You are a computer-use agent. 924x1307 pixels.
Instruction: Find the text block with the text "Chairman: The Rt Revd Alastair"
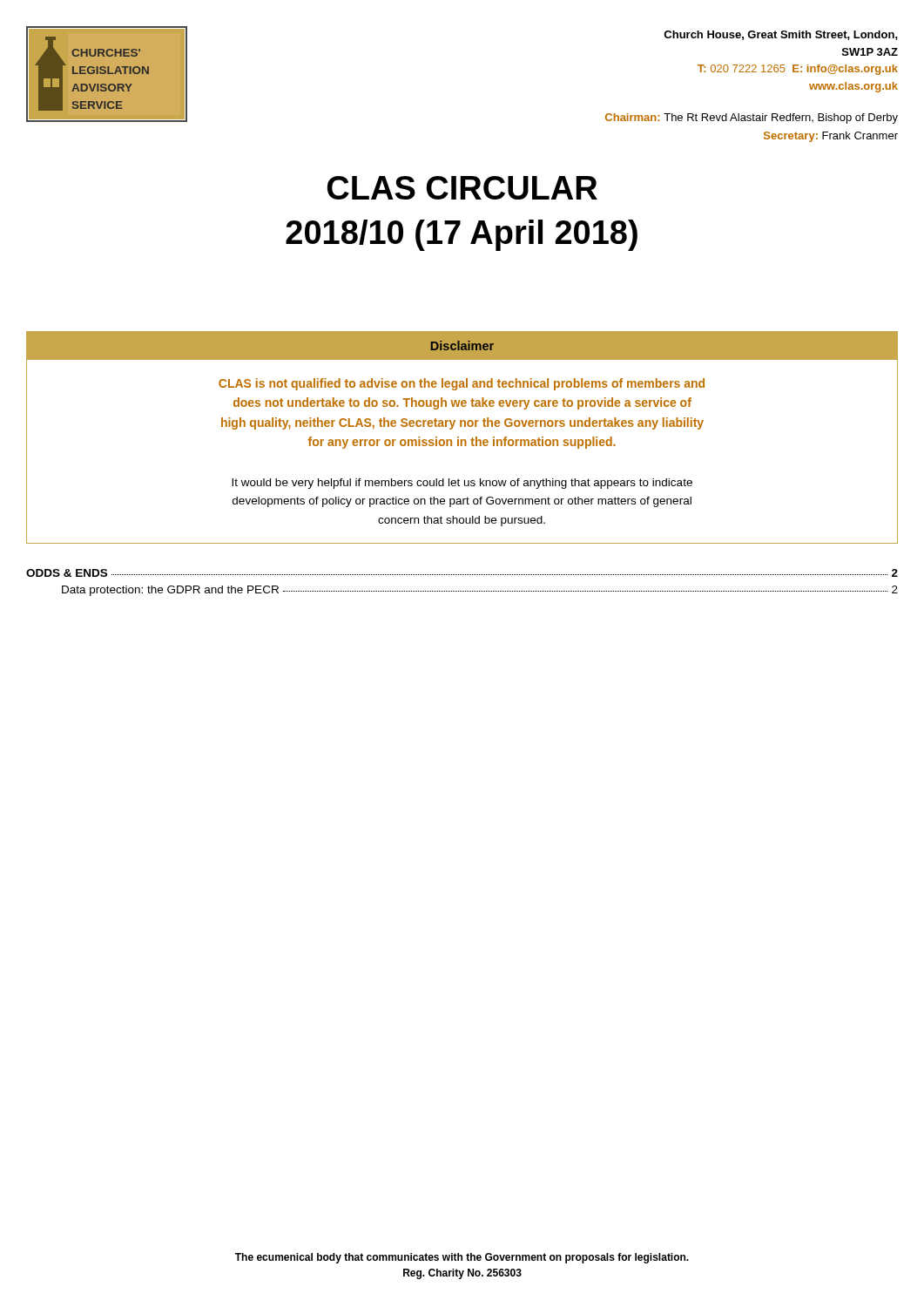pos(751,127)
